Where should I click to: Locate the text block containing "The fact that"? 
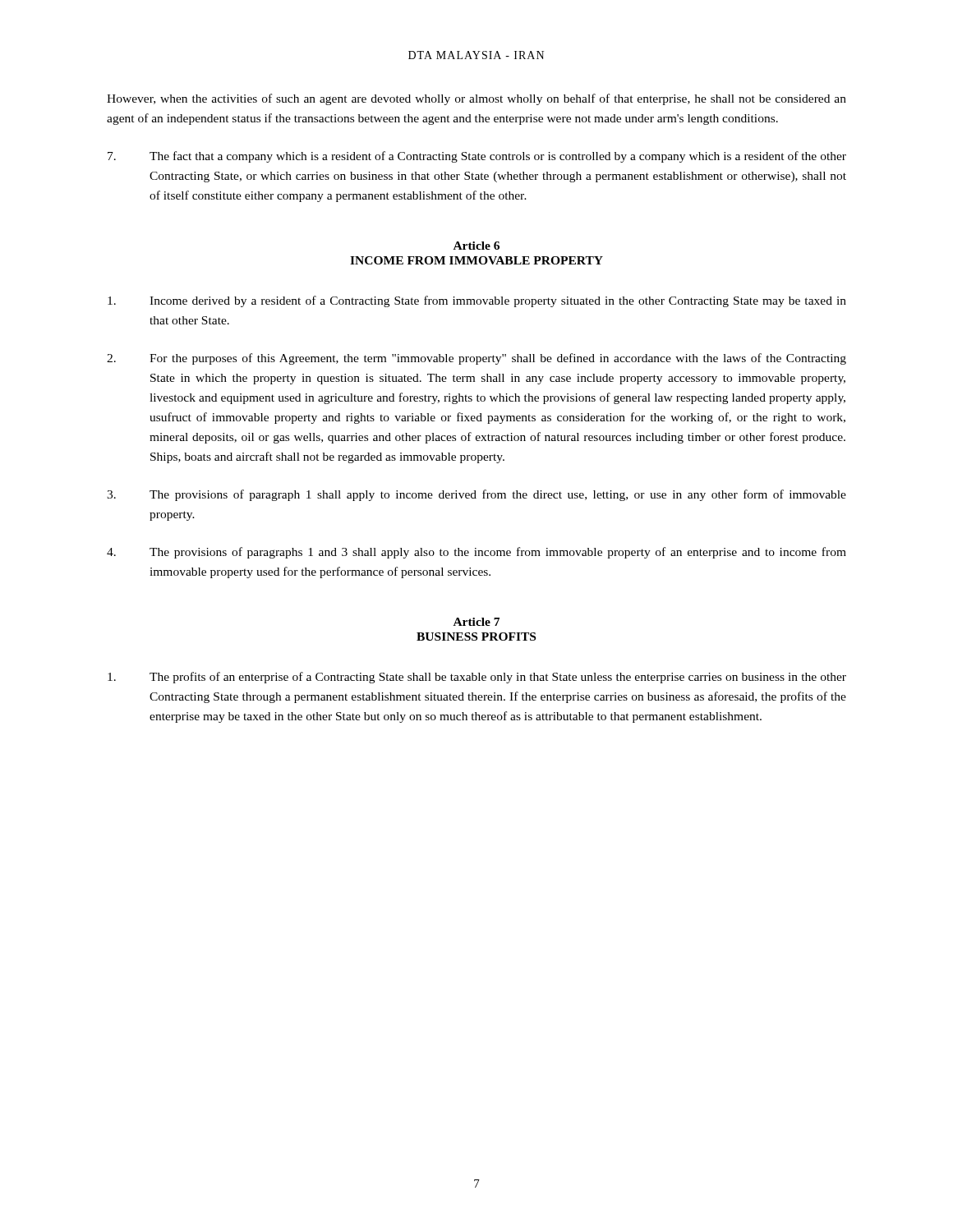pos(476,176)
